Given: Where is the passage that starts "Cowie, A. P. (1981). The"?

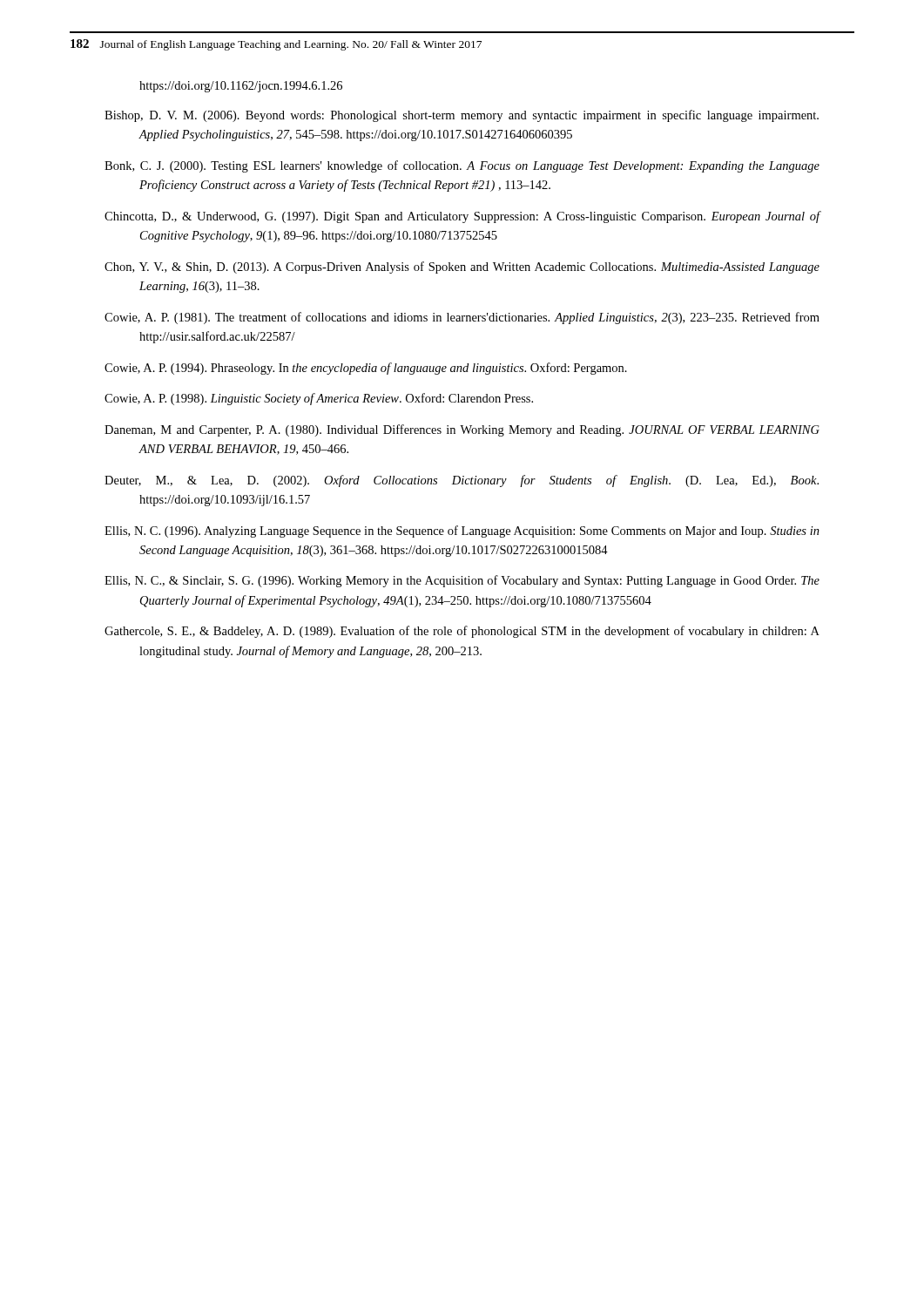Looking at the screenshot, I should tap(462, 327).
